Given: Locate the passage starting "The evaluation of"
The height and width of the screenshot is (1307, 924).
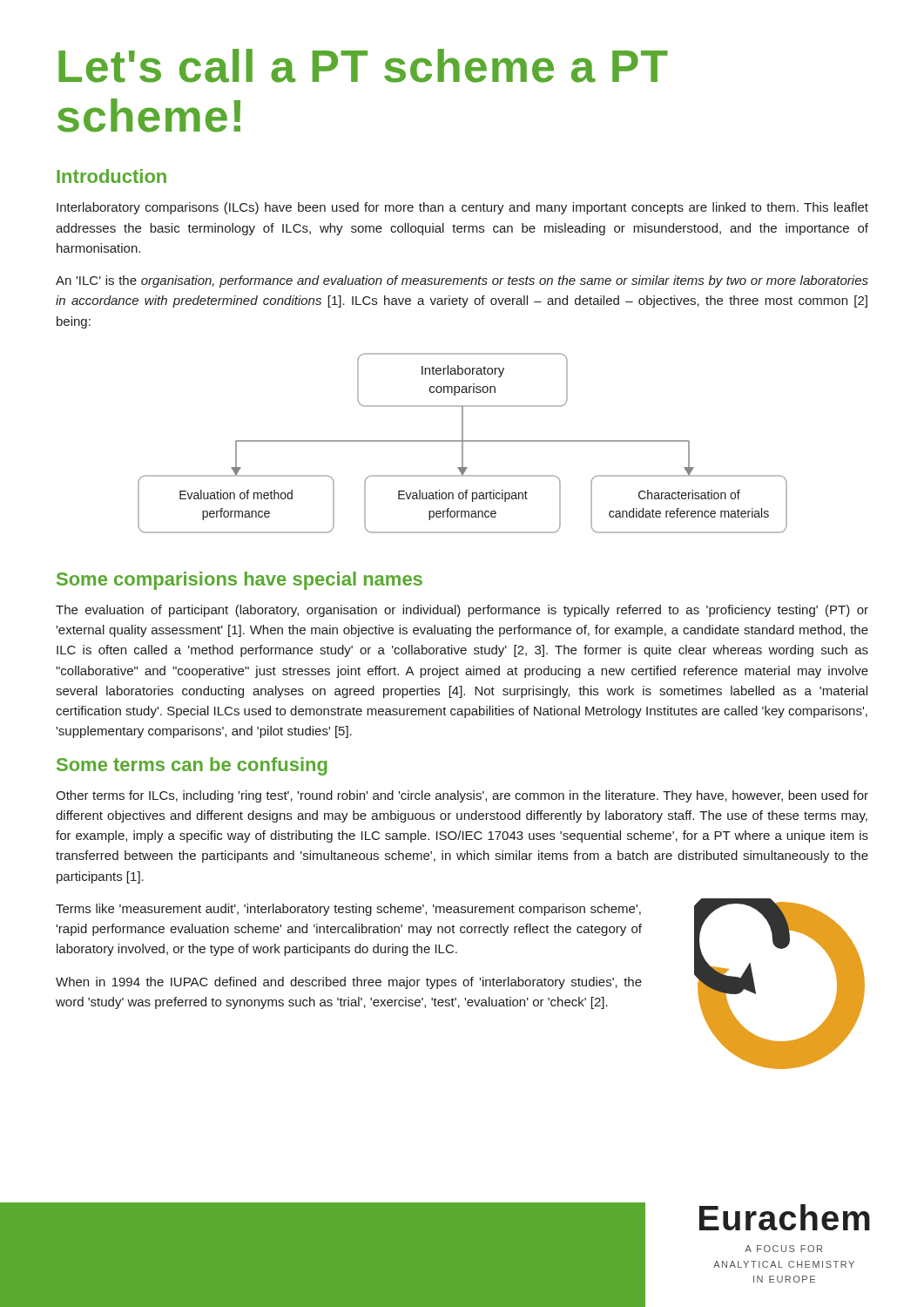Looking at the screenshot, I should pyautogui.click(x=462, y=670).
